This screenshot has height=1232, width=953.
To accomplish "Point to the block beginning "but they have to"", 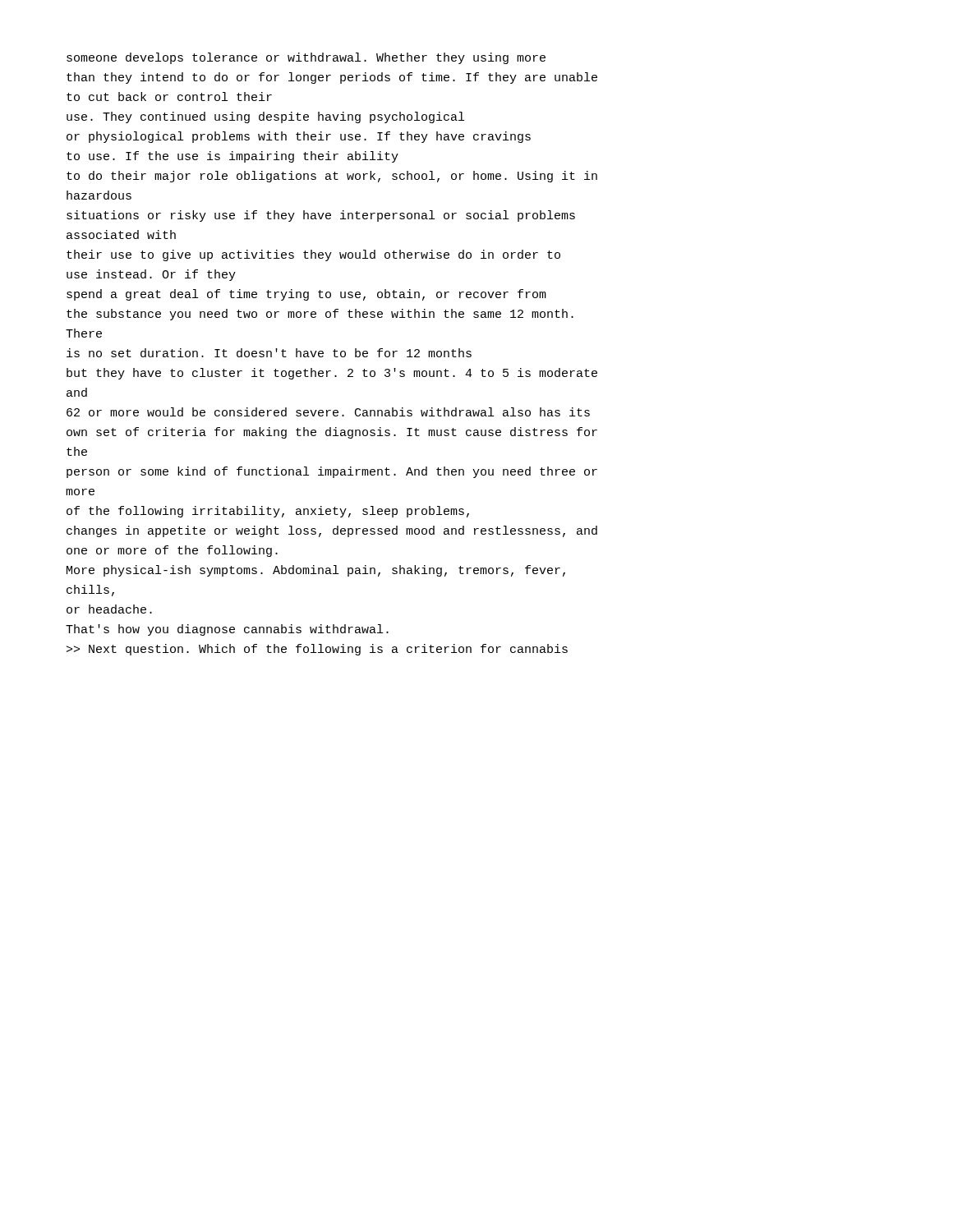I will point(332,384).
